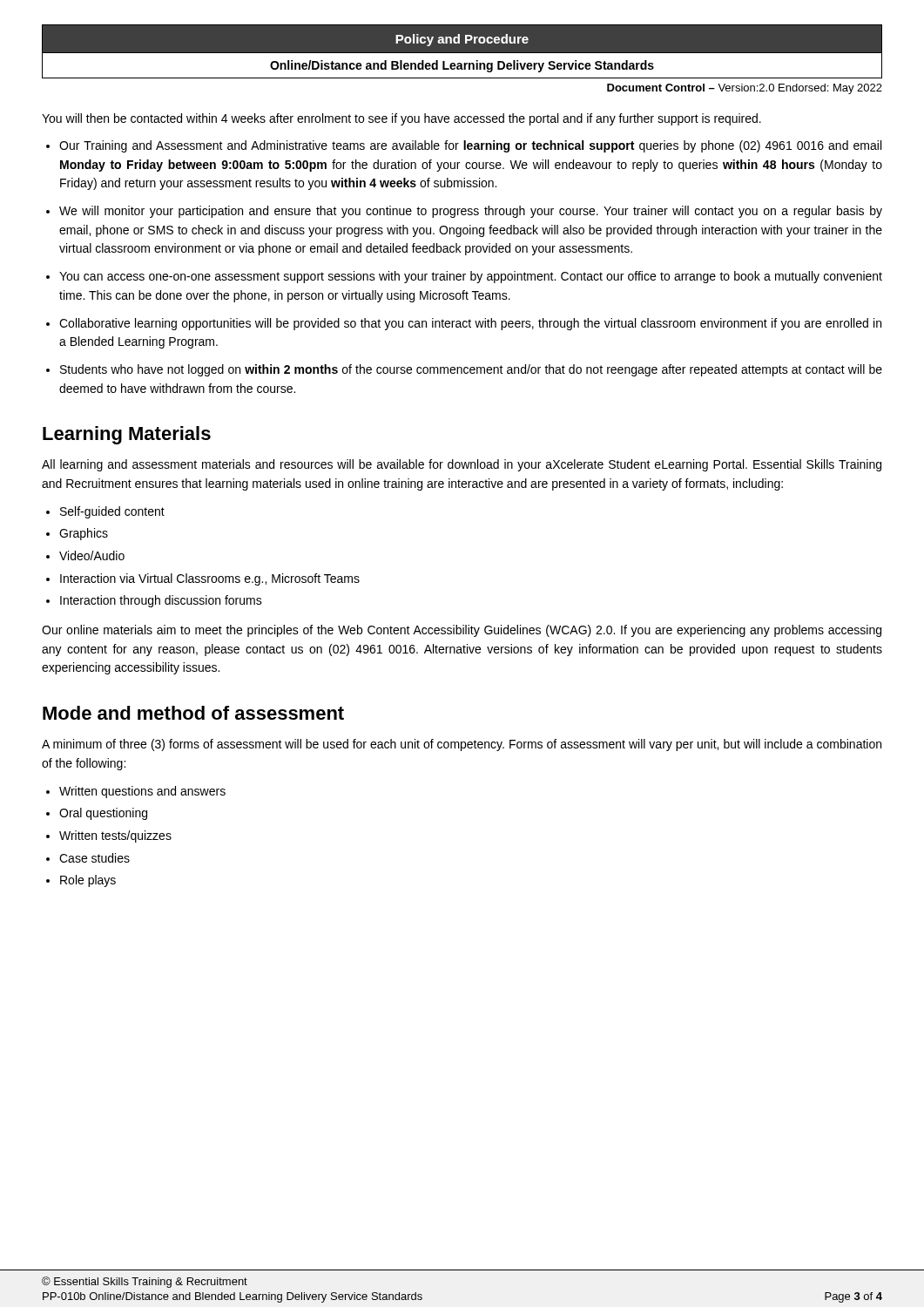Find the block on this page that starts "All learning and assessment materials"
924x1307 pixels.
point(462,474)
